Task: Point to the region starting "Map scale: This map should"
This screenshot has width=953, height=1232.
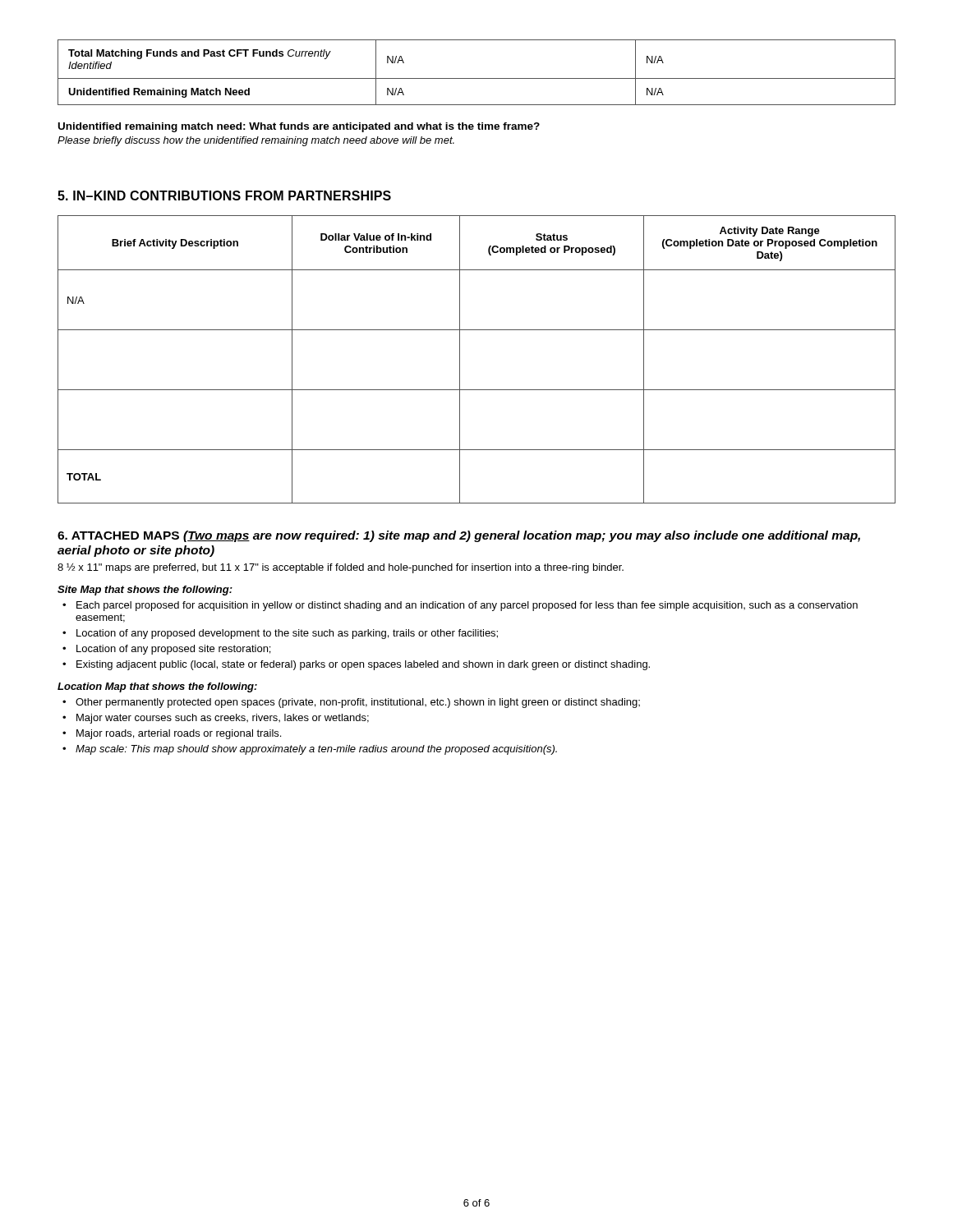Action: (317, 749)
